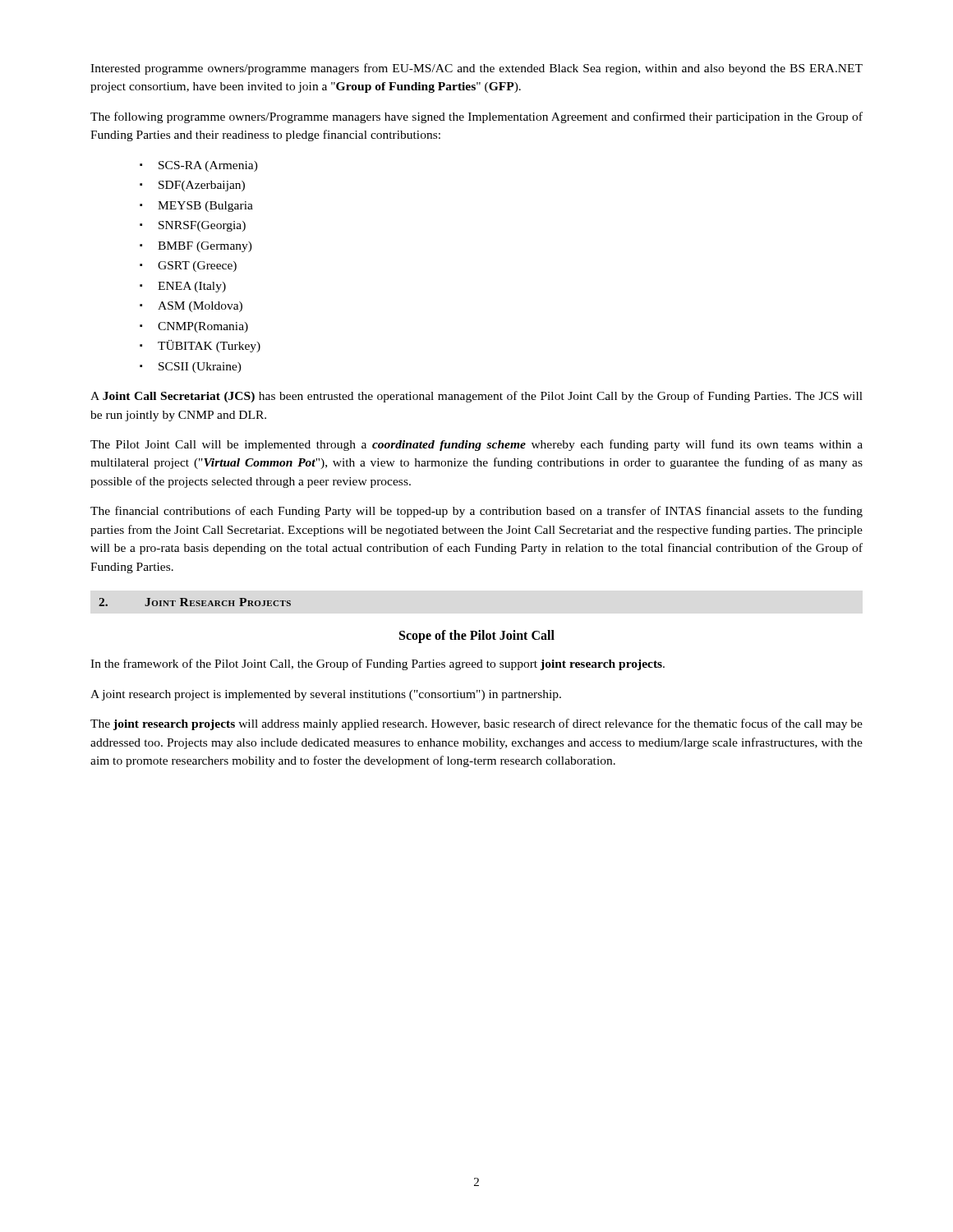Click the passage that begins "The financial contributions of each"
This screenshot has width=953, height=1232.
(x=476, y=538)
